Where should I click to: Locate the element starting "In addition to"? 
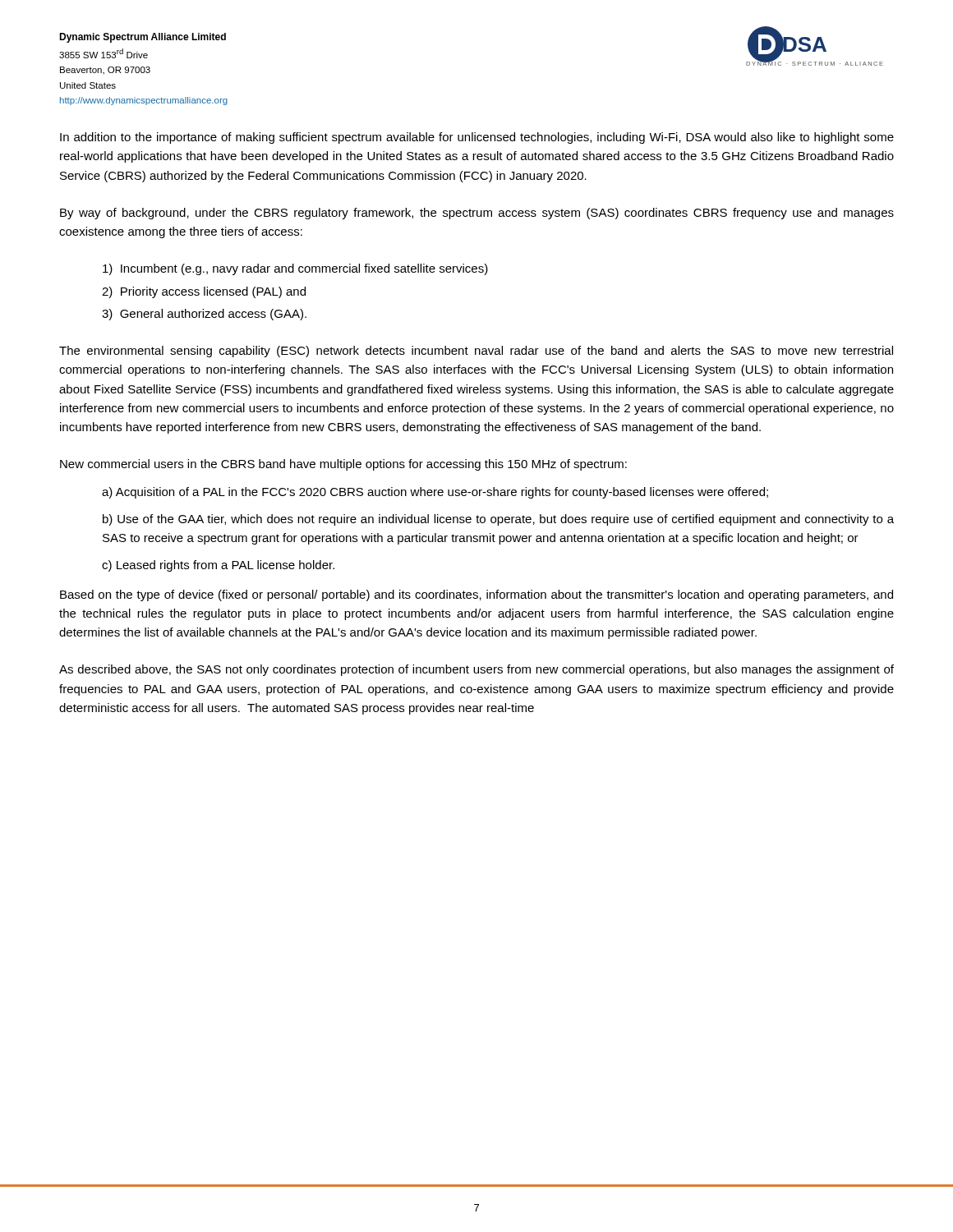pyautogui.click(x=476, y=156)
